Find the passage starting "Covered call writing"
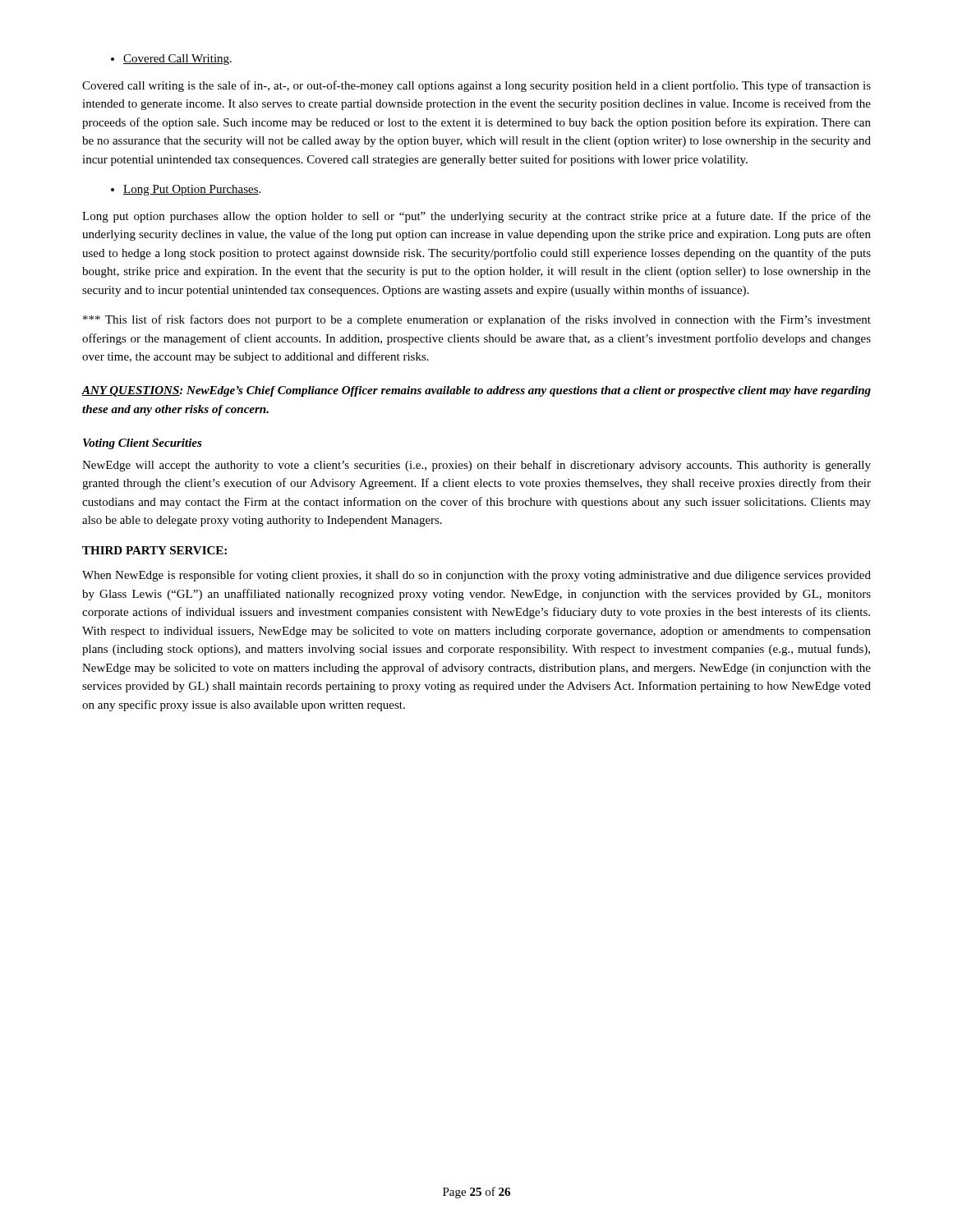The width and height of the screenshot is (953, 1232). tap(476, 122)
